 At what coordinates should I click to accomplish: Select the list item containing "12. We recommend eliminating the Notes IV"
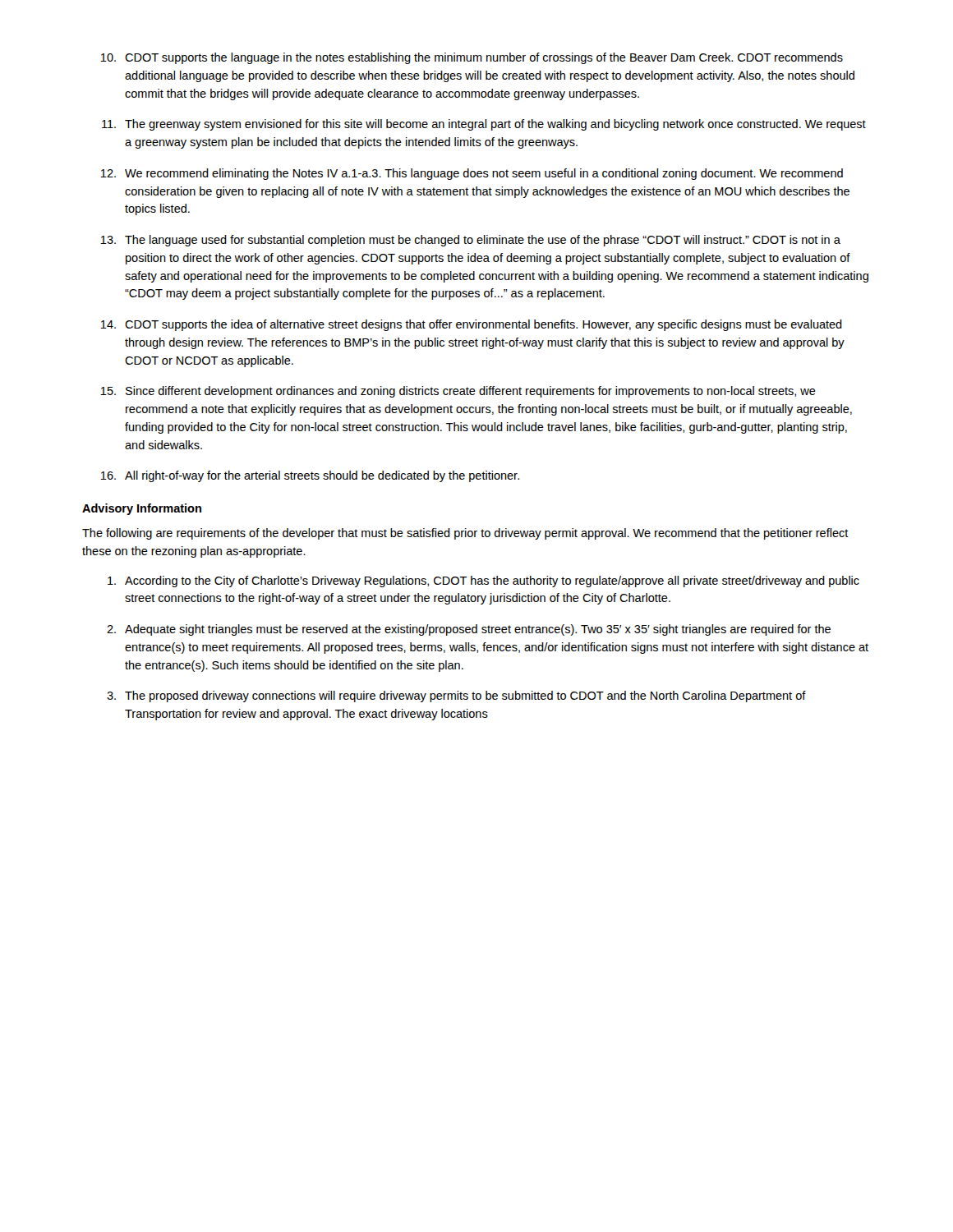click(476, 192)
